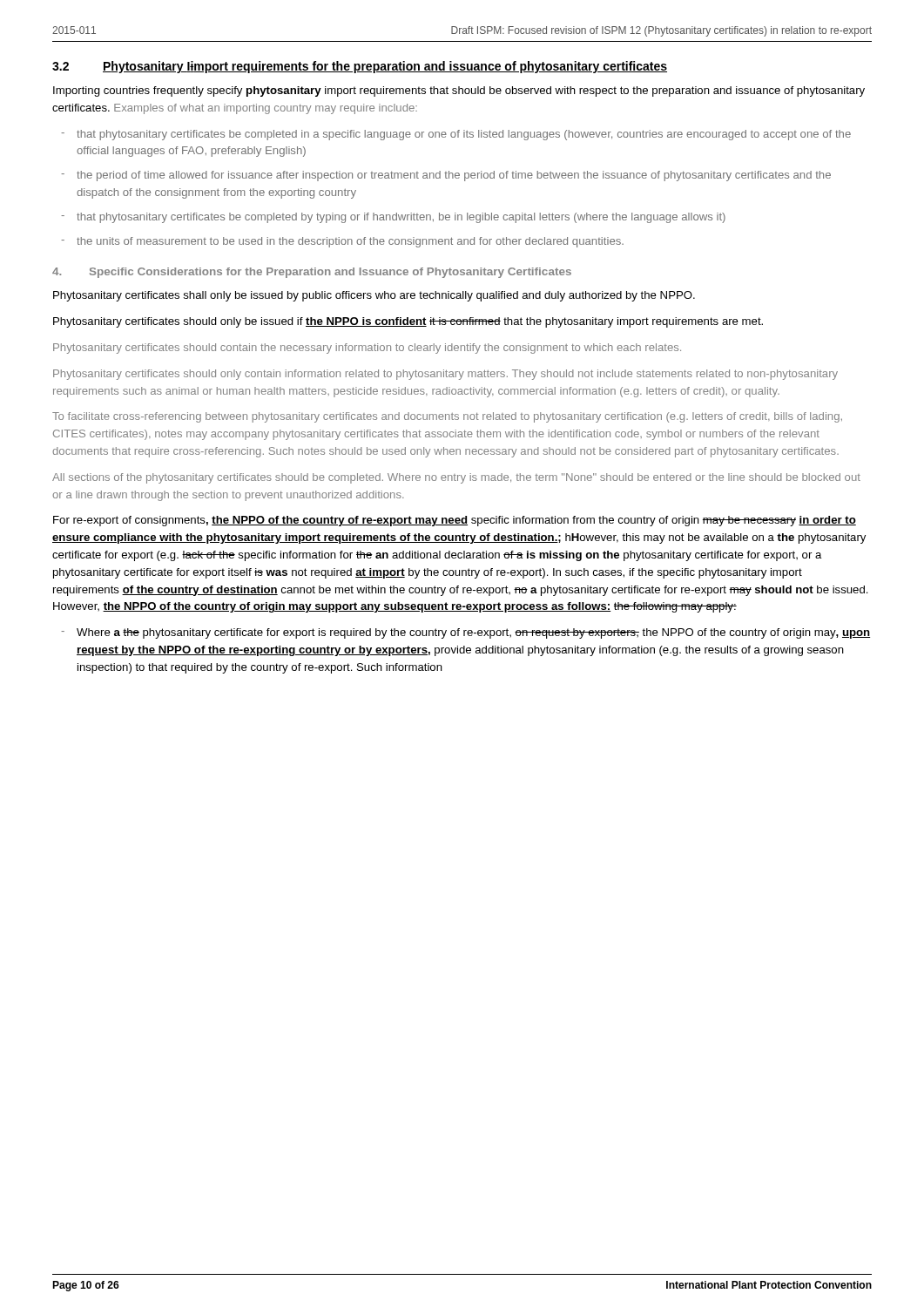
Task: Find the text block that says "Phytosanitary certificates should only contain information related"
Action: [462, 382]
